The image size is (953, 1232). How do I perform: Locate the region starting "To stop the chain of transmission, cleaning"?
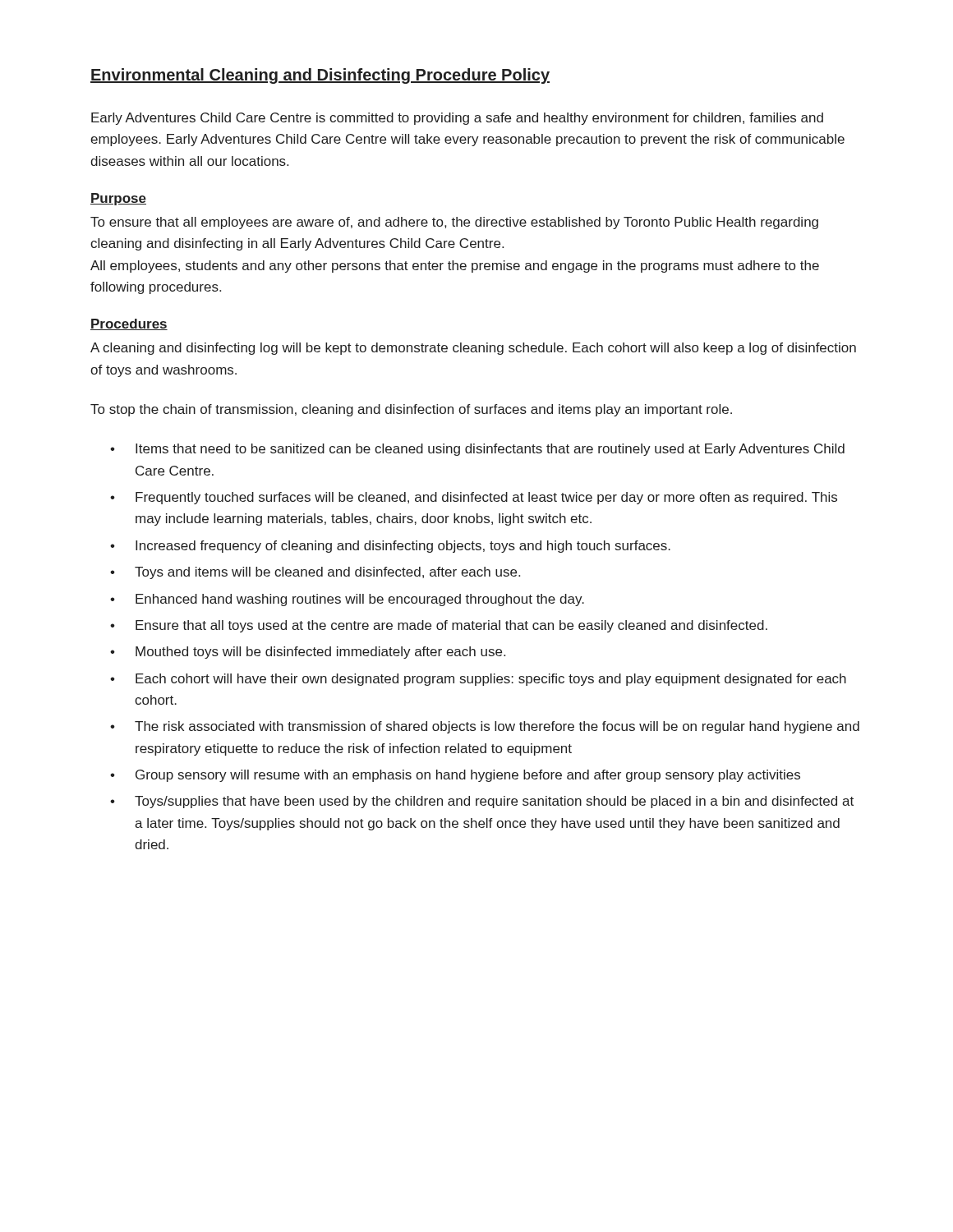tap(412, 410)
